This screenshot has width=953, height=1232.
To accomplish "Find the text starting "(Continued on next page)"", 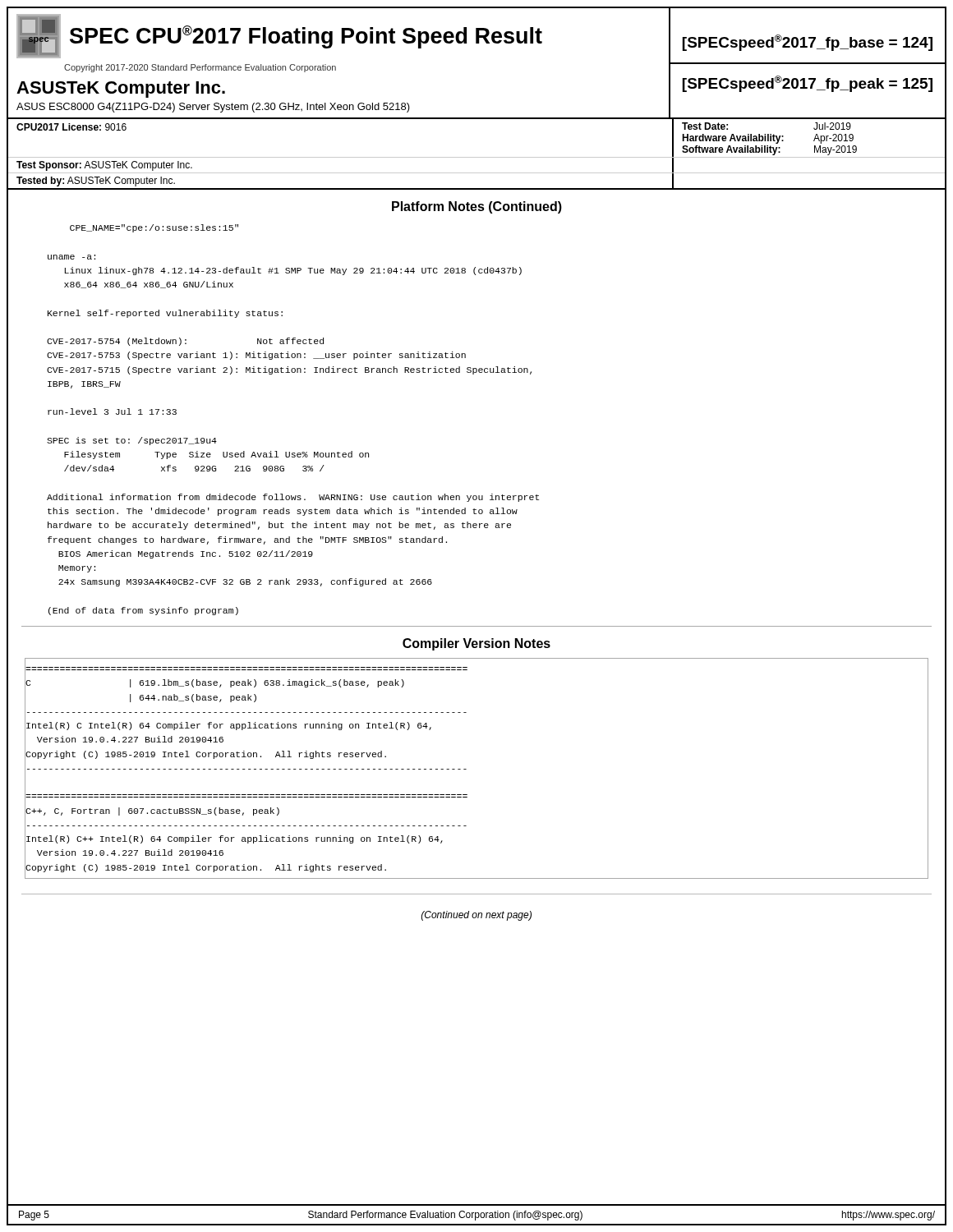I will [x=476, y=915].
